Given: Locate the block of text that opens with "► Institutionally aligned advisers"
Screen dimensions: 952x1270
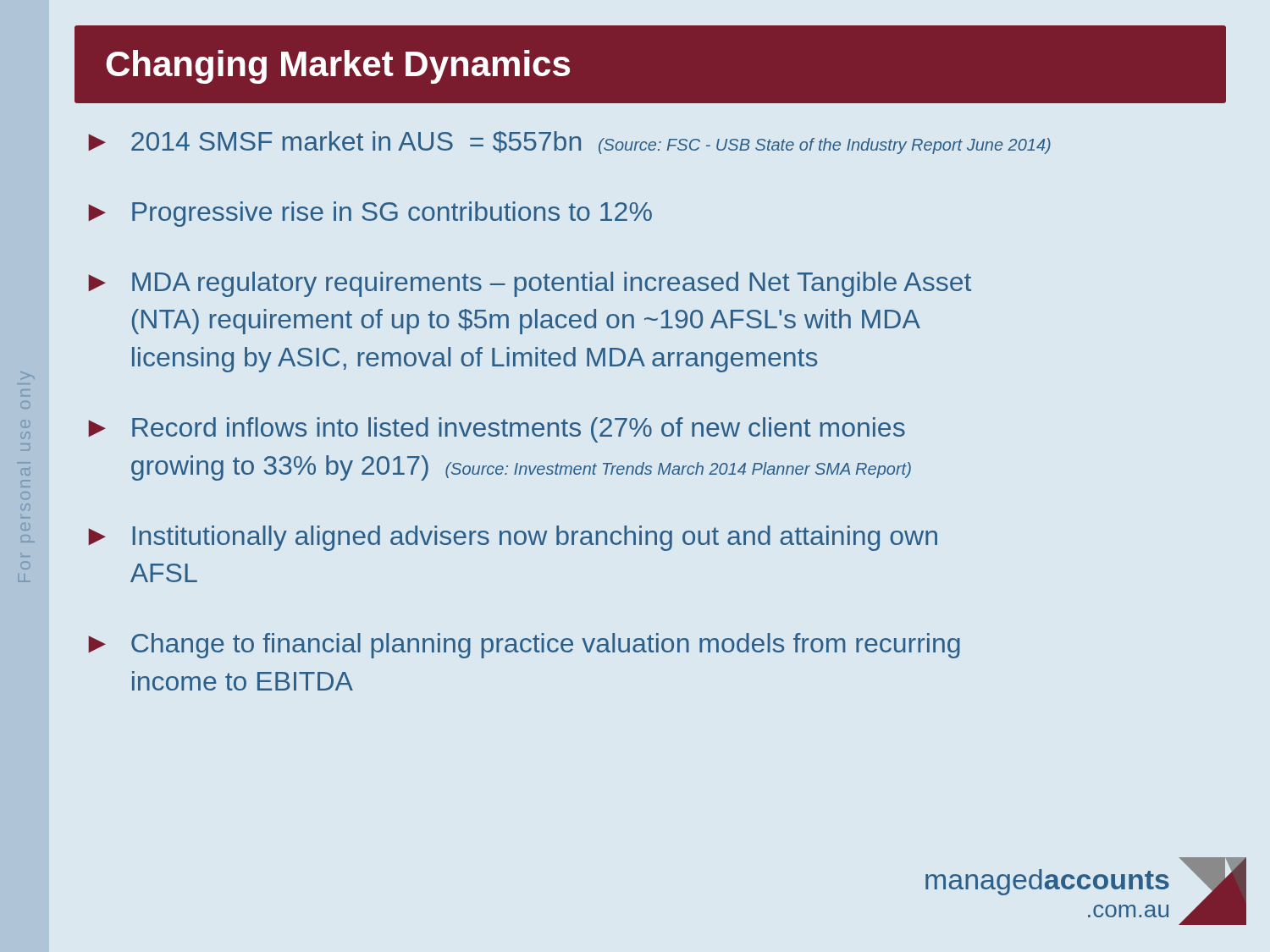Looking at the screenshot, I should click(511, 555).
